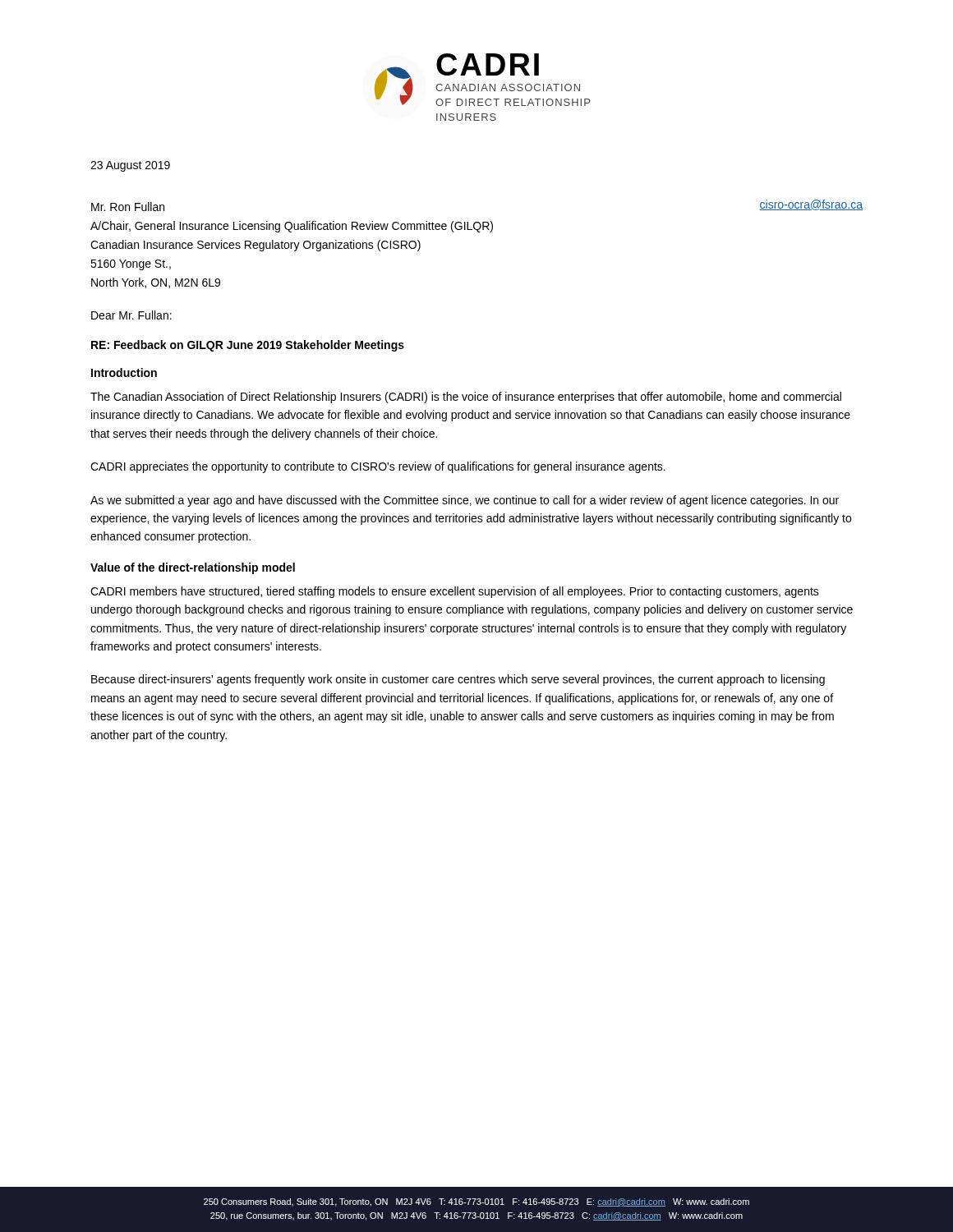Point to the block beginning "As we submitted a year"

click(471, 518)
